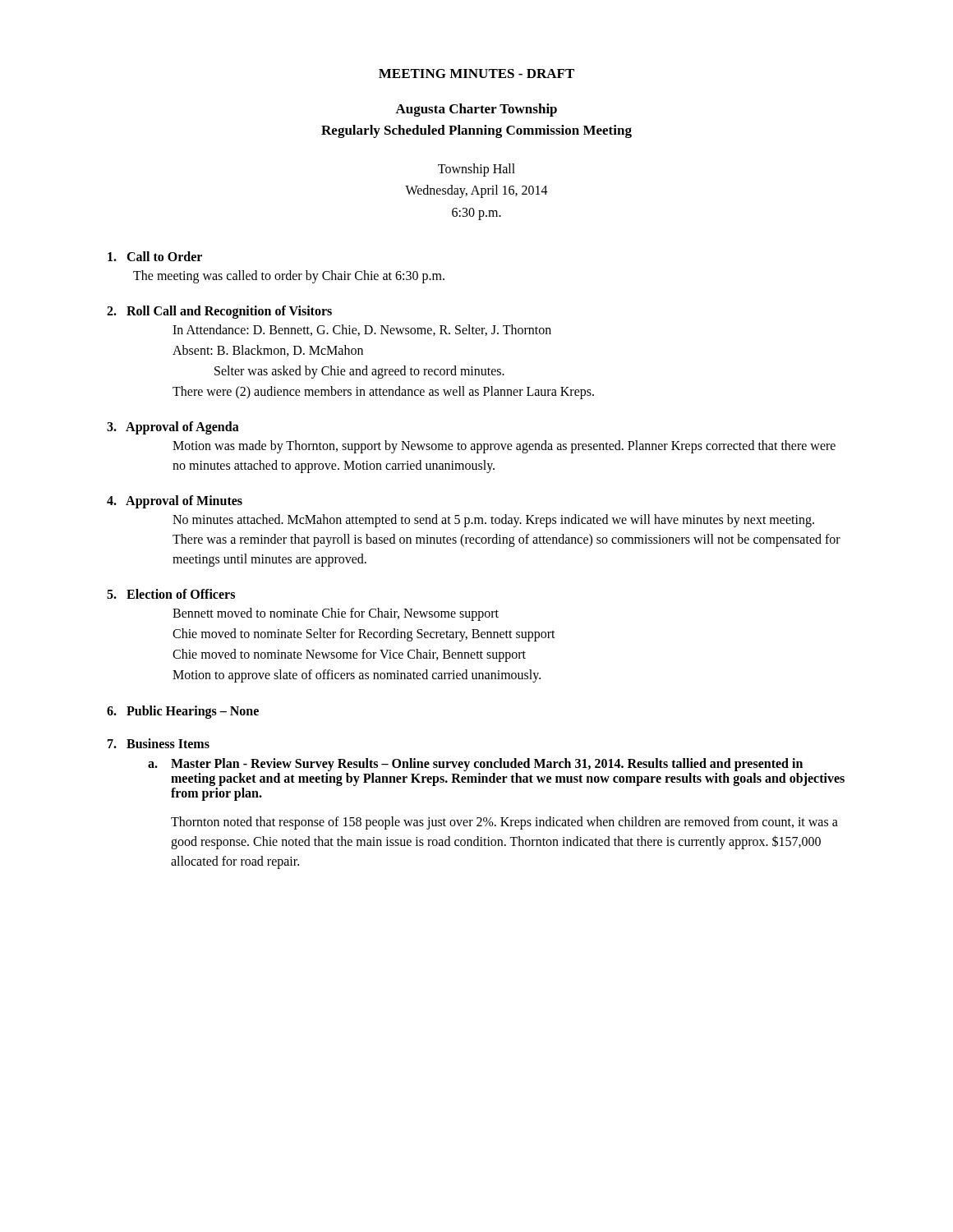Point to the text starting "In Attendance: D. Bennett,"
Viewport: 953px width, 1232px height.
click(384, 360)
